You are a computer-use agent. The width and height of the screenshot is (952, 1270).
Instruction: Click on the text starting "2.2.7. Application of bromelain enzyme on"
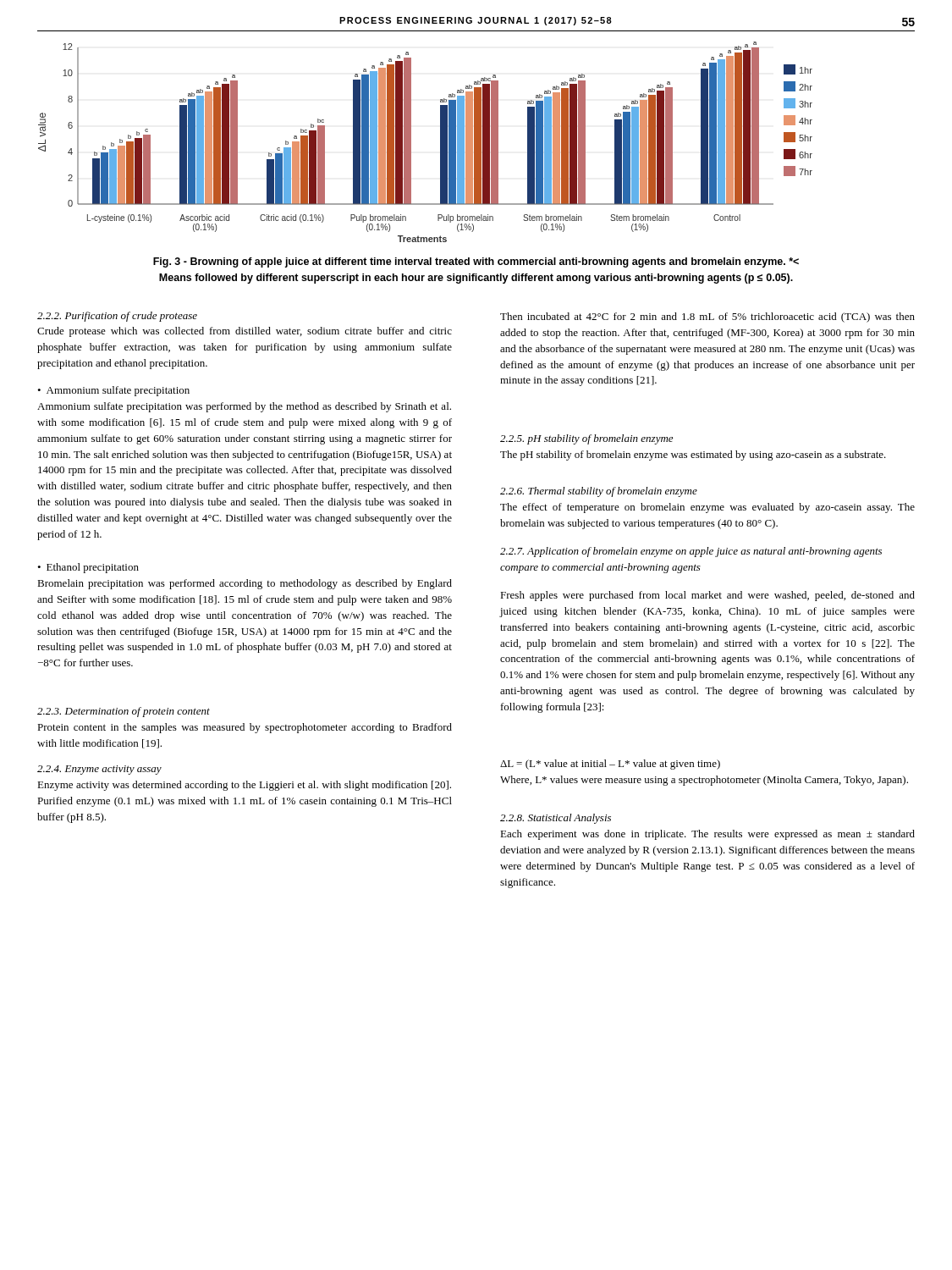[x=691, y=559]
